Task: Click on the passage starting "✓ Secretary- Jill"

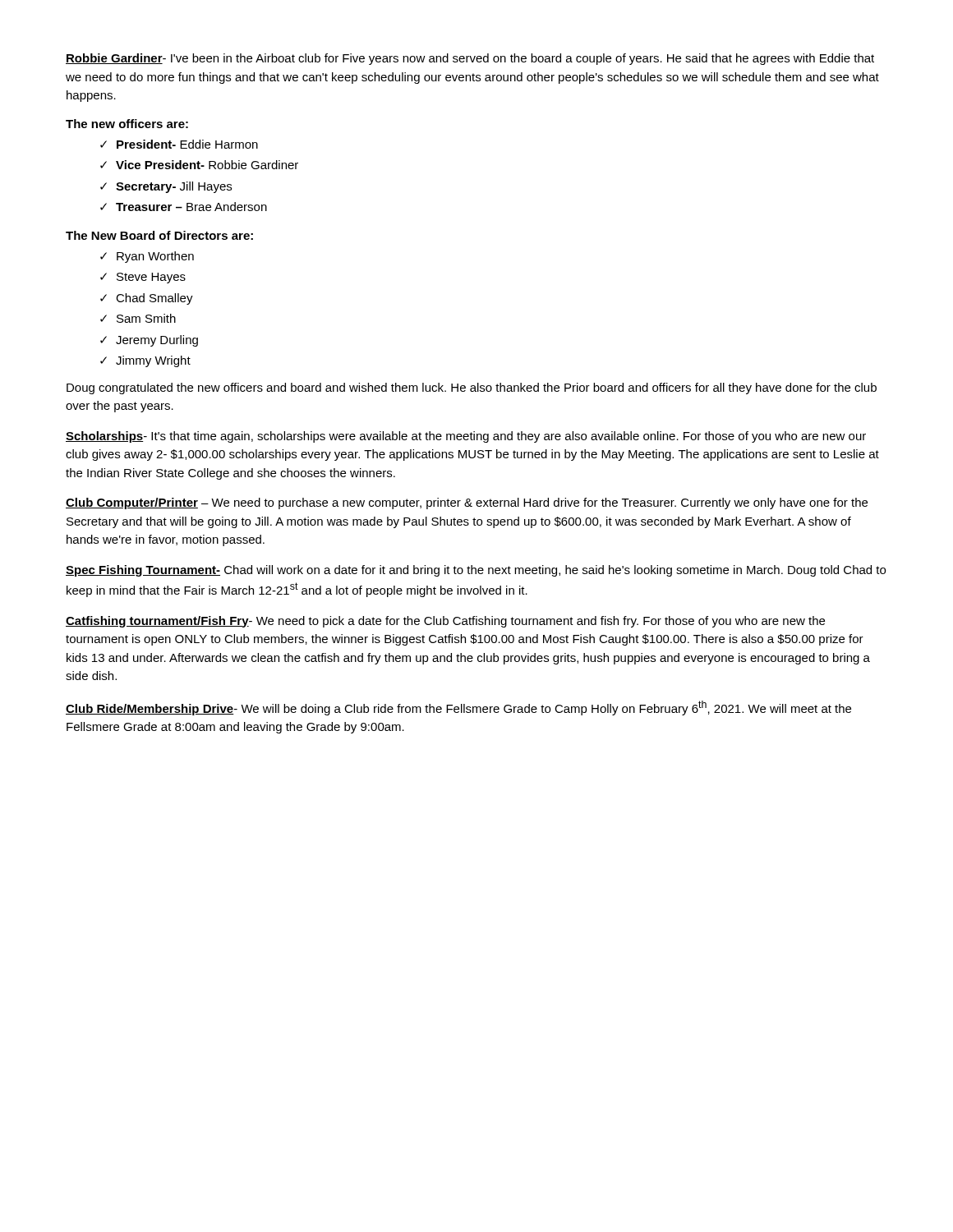Action: pyautogui.click(x=165, y=186)
